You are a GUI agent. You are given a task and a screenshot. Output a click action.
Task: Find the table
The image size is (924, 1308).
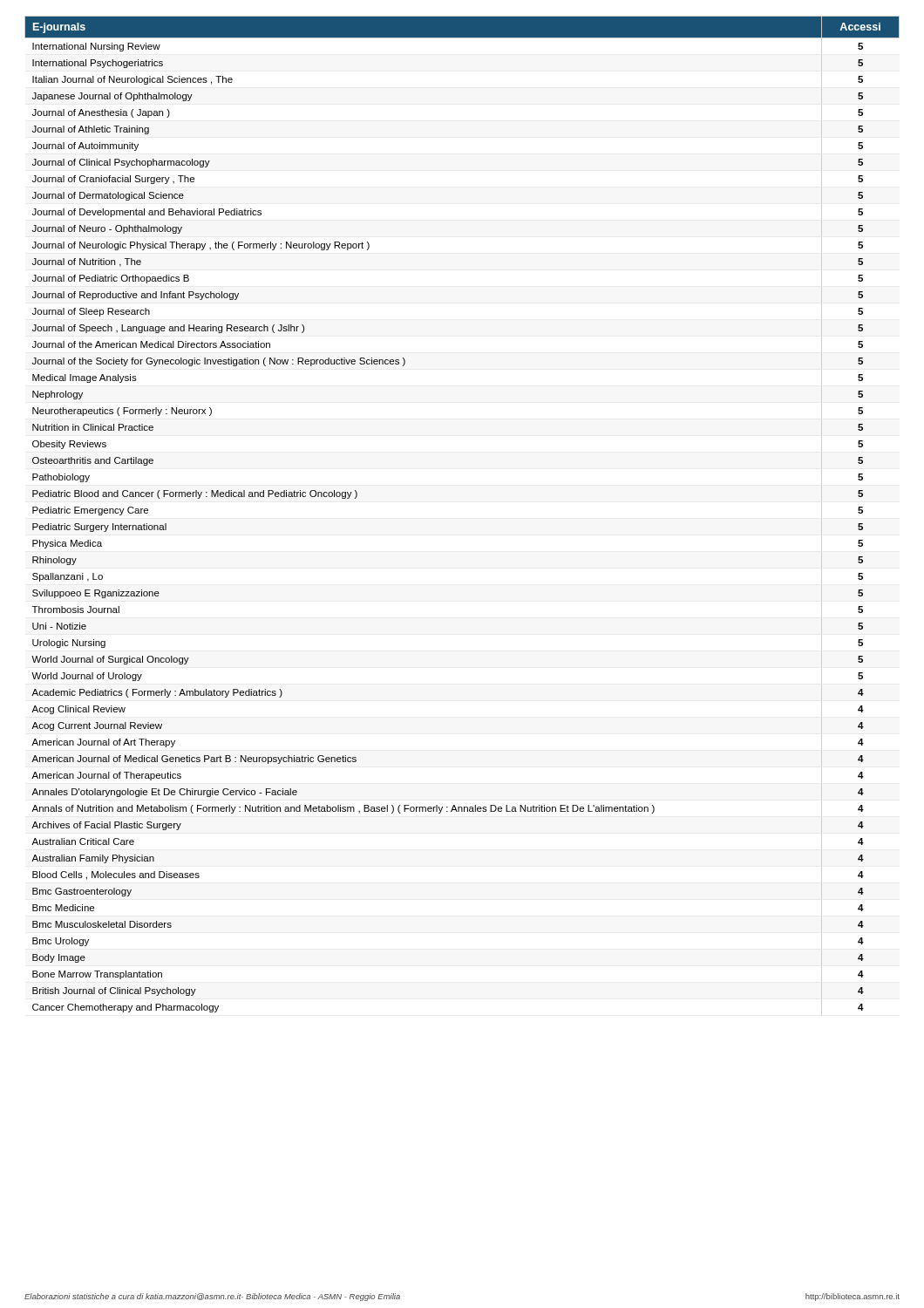click(x=462, y=516)
